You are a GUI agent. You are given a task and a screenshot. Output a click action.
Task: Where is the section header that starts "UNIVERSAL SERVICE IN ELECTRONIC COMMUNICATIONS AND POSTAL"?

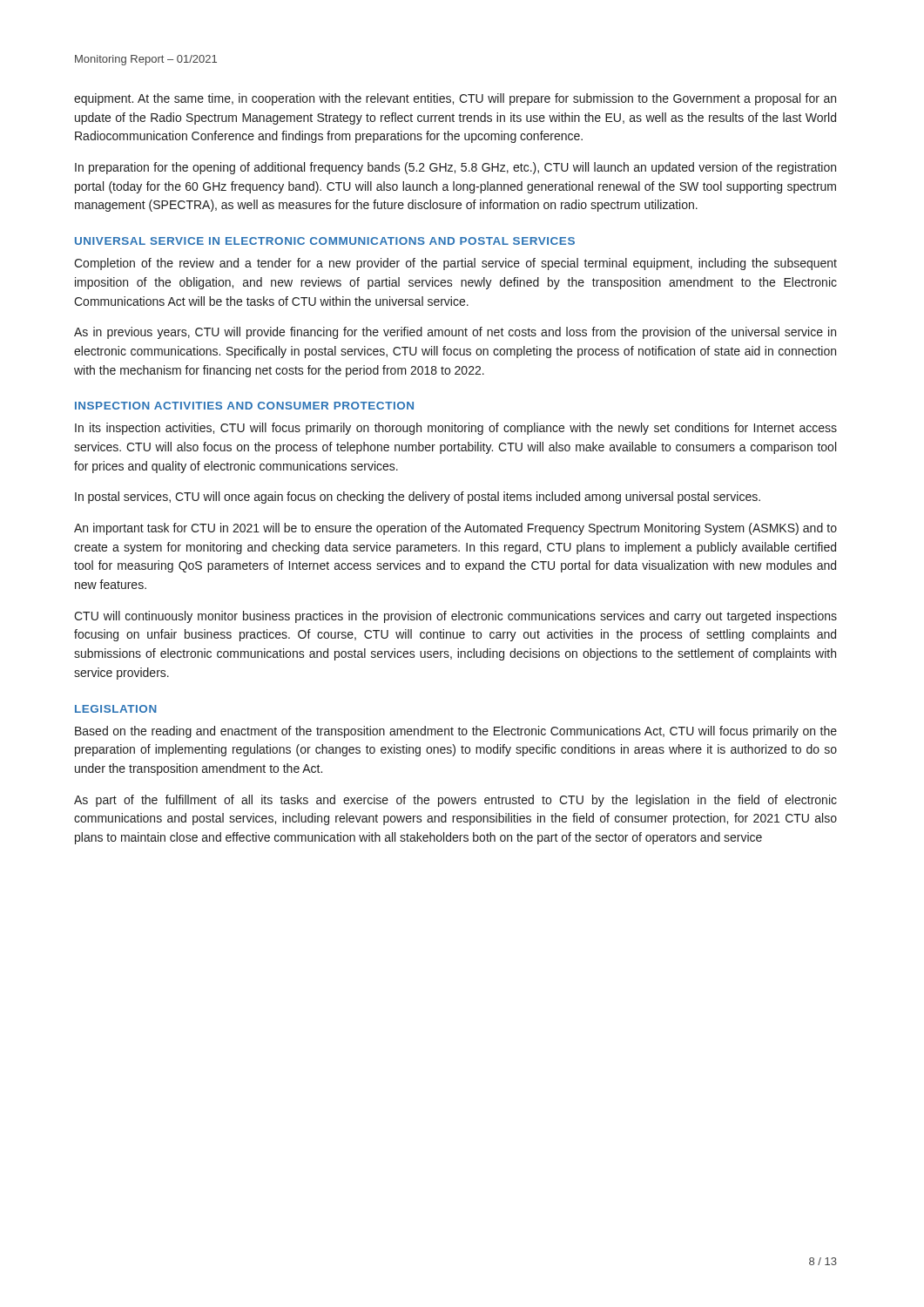325,241
